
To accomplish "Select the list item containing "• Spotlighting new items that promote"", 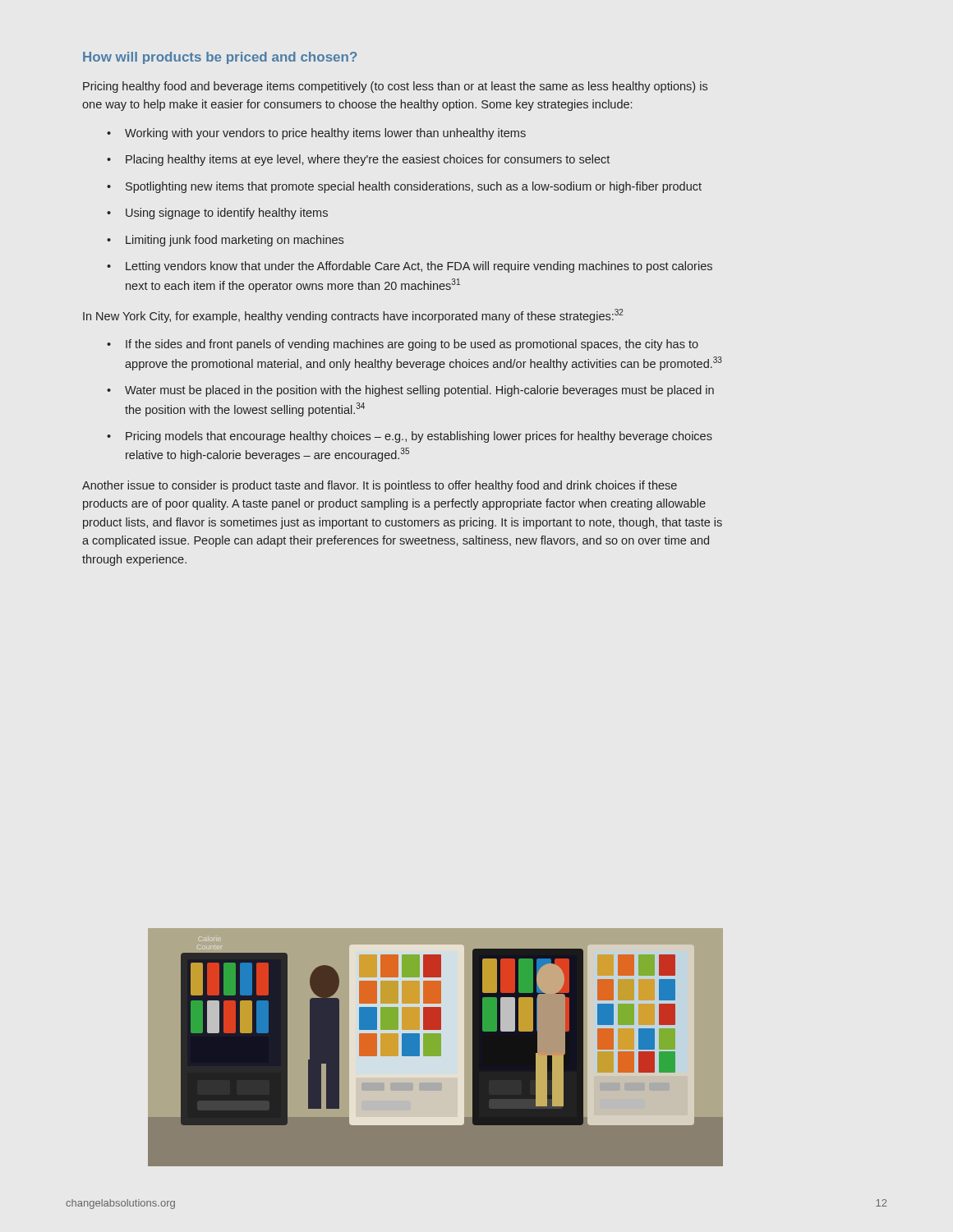I will tap(415, 187).
